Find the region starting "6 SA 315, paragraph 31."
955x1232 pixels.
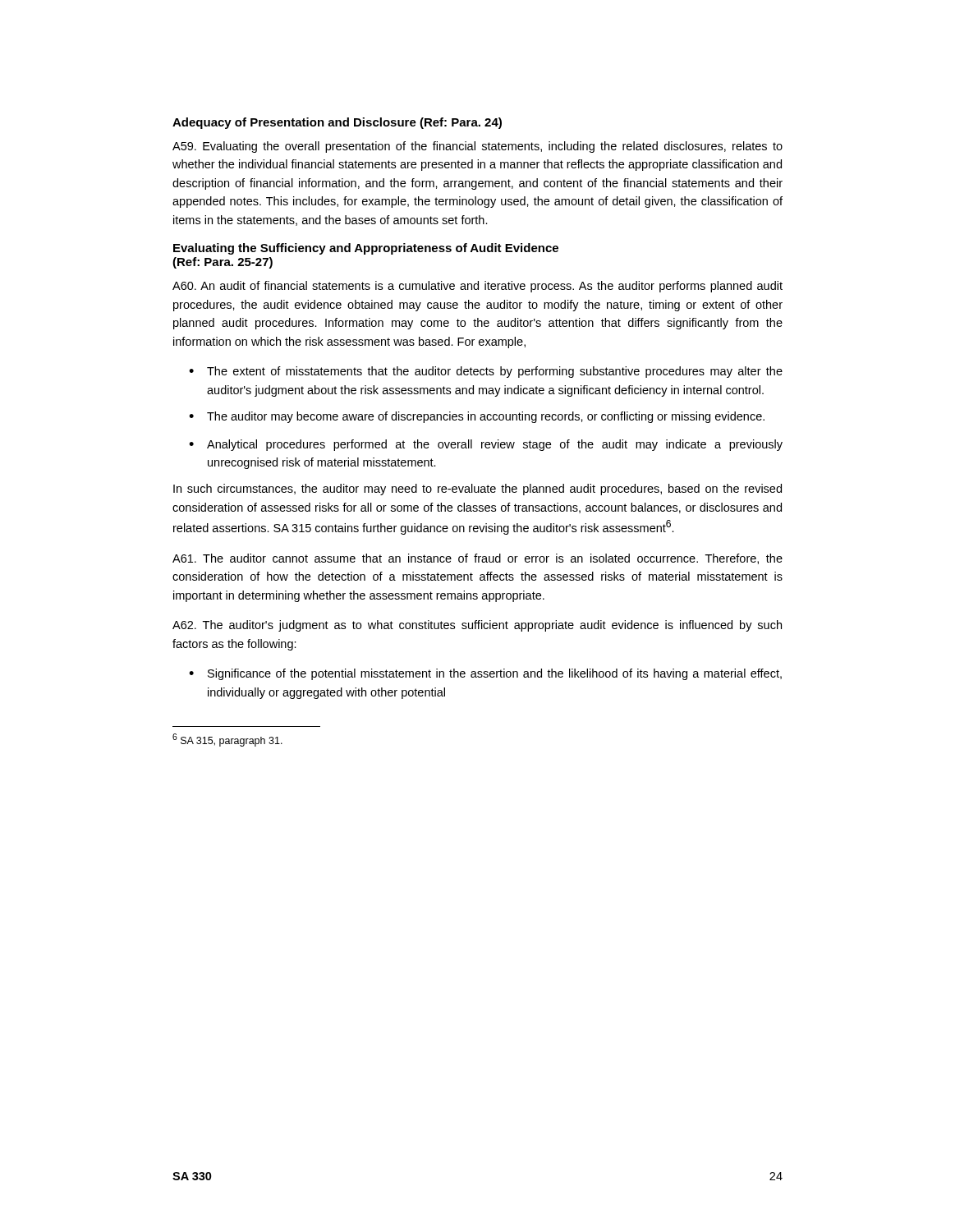228,740
